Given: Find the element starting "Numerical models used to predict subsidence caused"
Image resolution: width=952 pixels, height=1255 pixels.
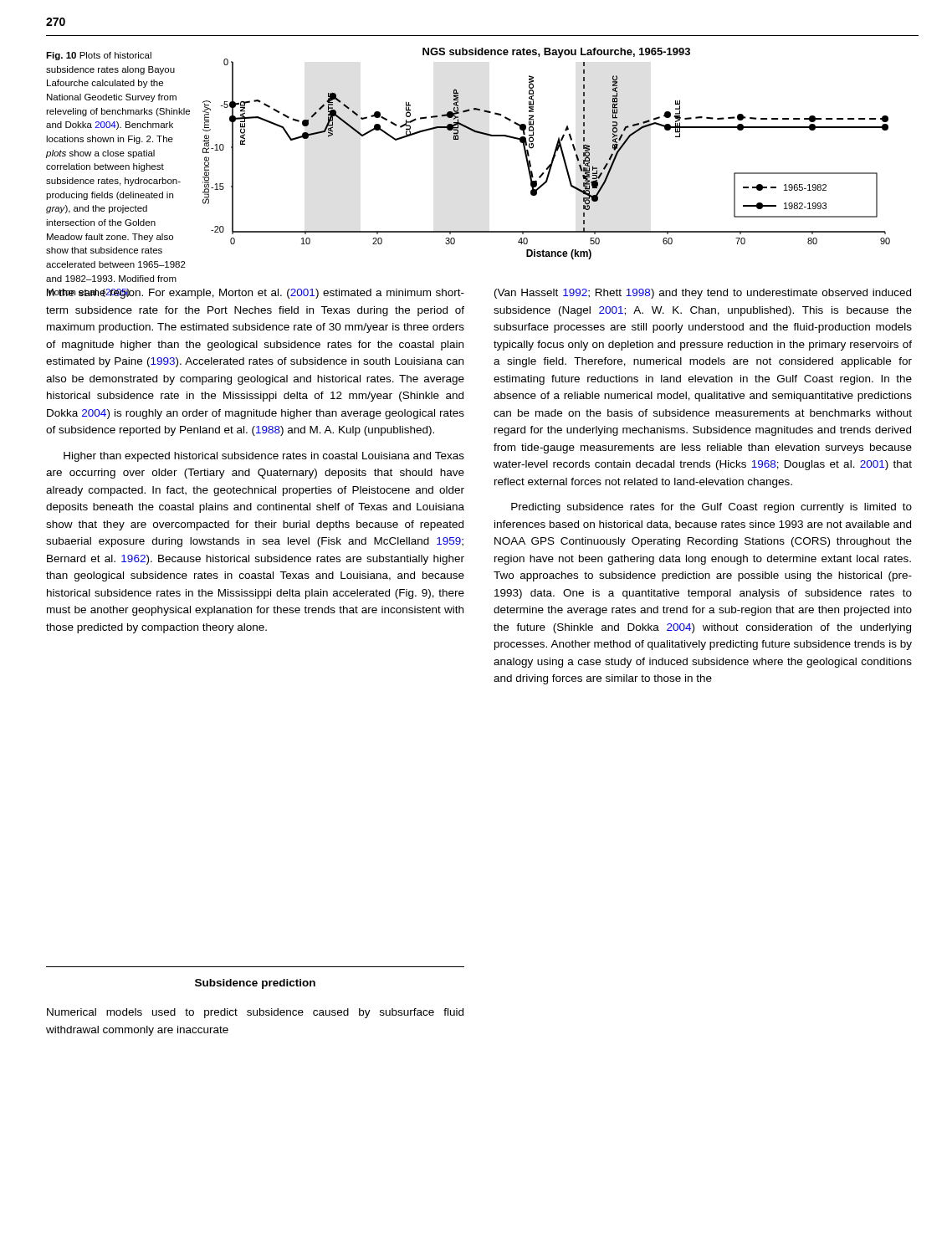Looking at the screenshot, I should tap(255, 1021).
